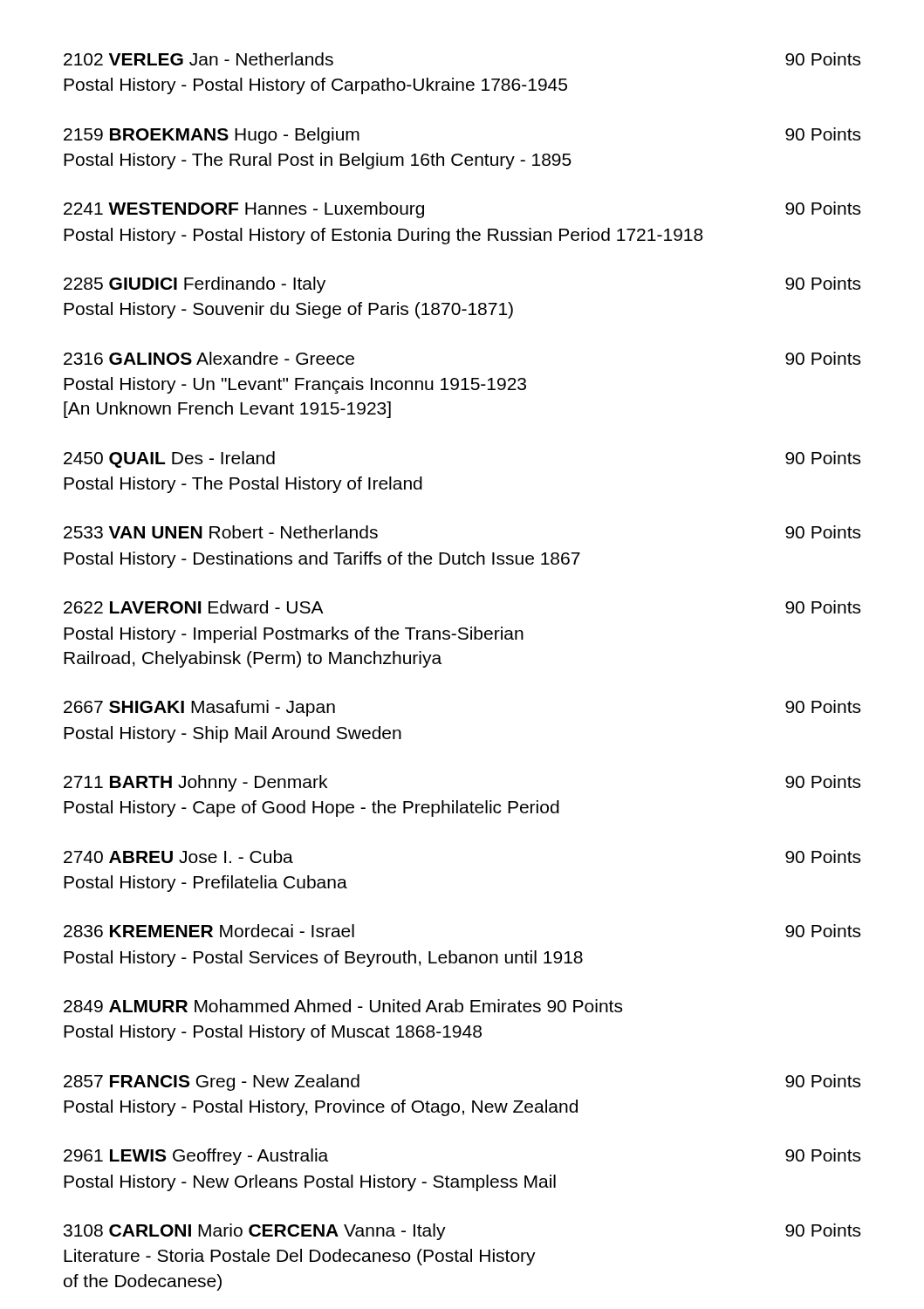
Task: Point to the block beginning "2450 QUAIL Des -"
Action: (x=179, y=462)
